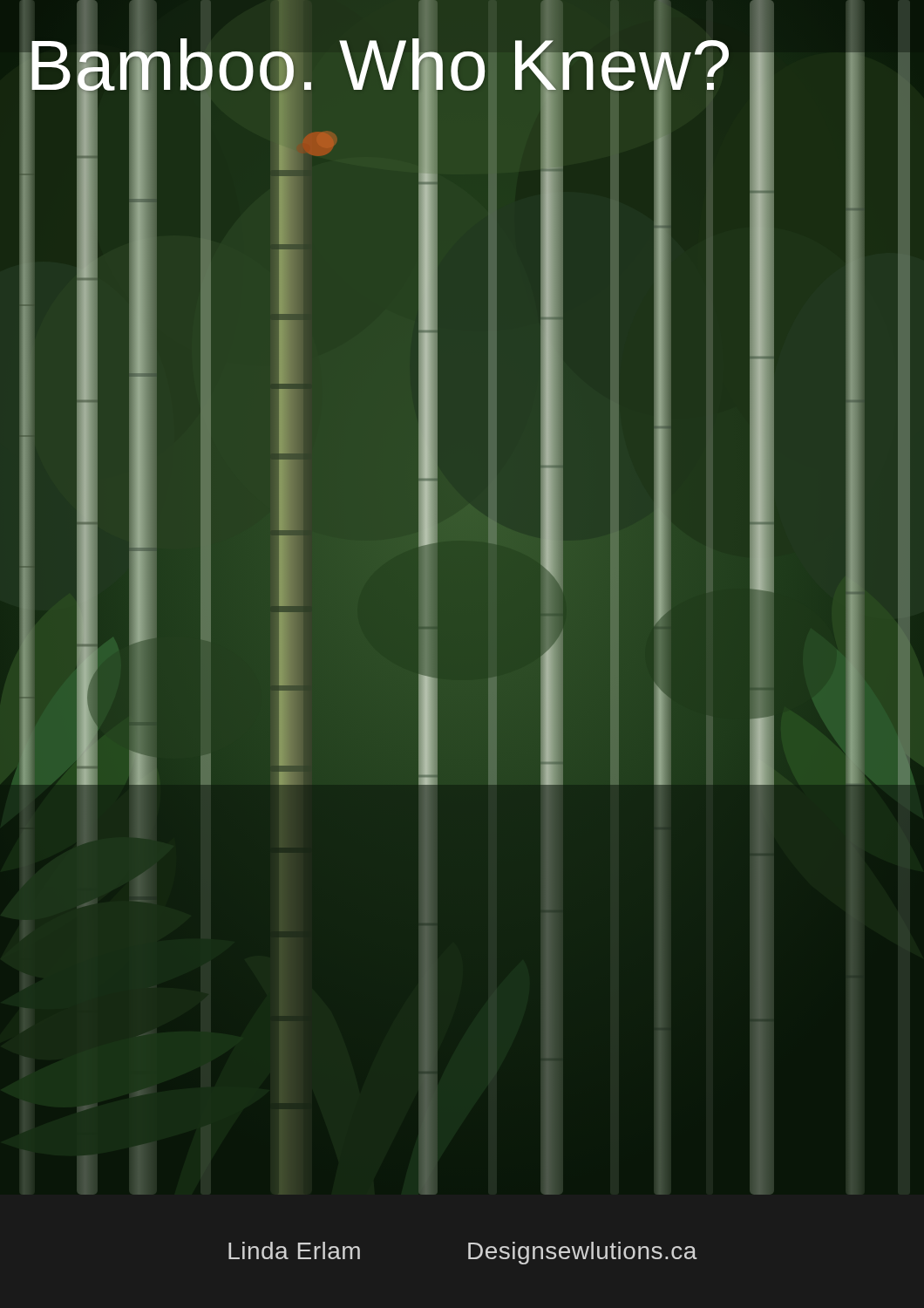The image size is (924, 1308).
Task: Locate the passage starting "Bamboo. Who Knew?"
Action: tap(379, 65)
